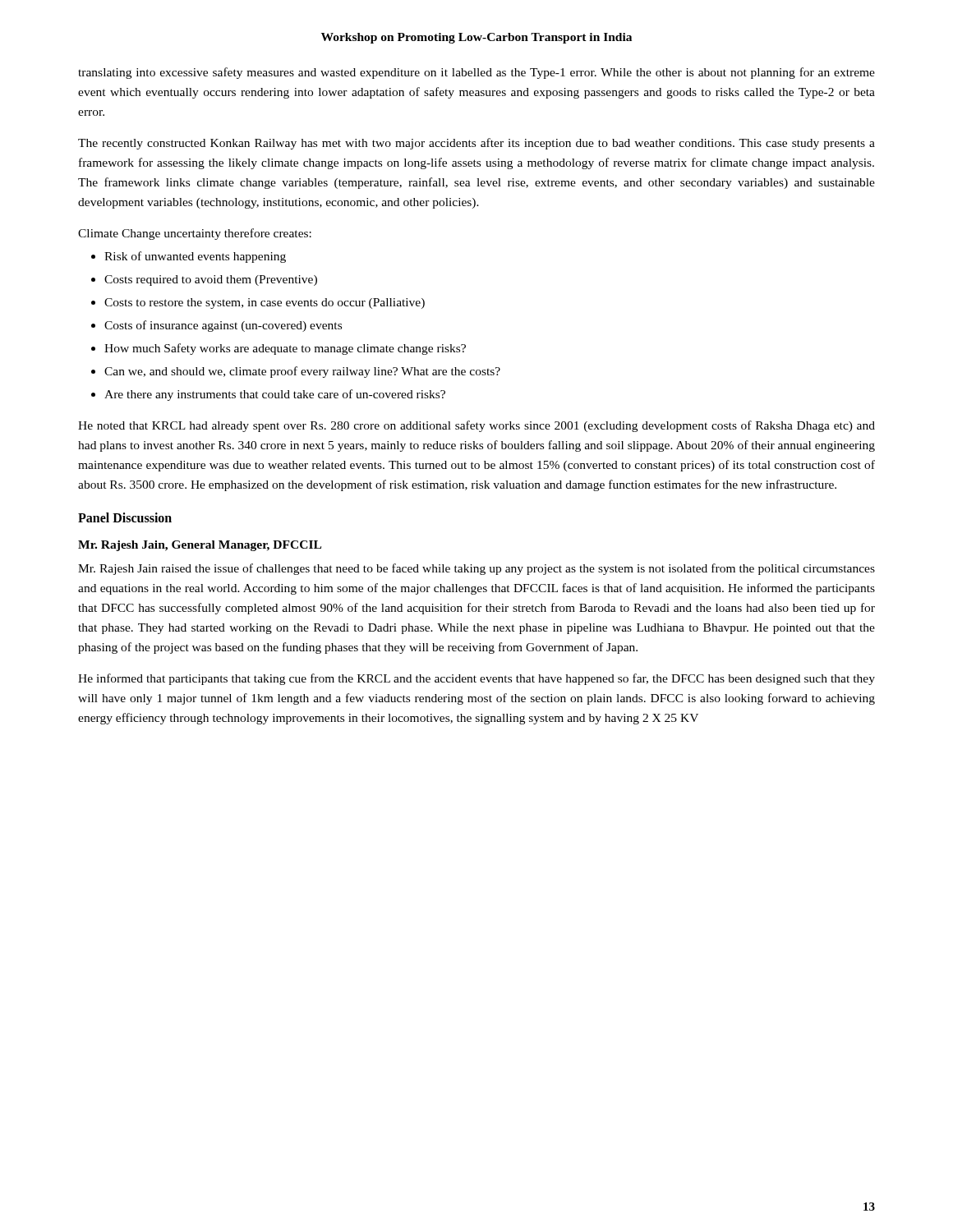Point to the block beginning "Costs to restore"
The image size is (953, 1232).
265,302
